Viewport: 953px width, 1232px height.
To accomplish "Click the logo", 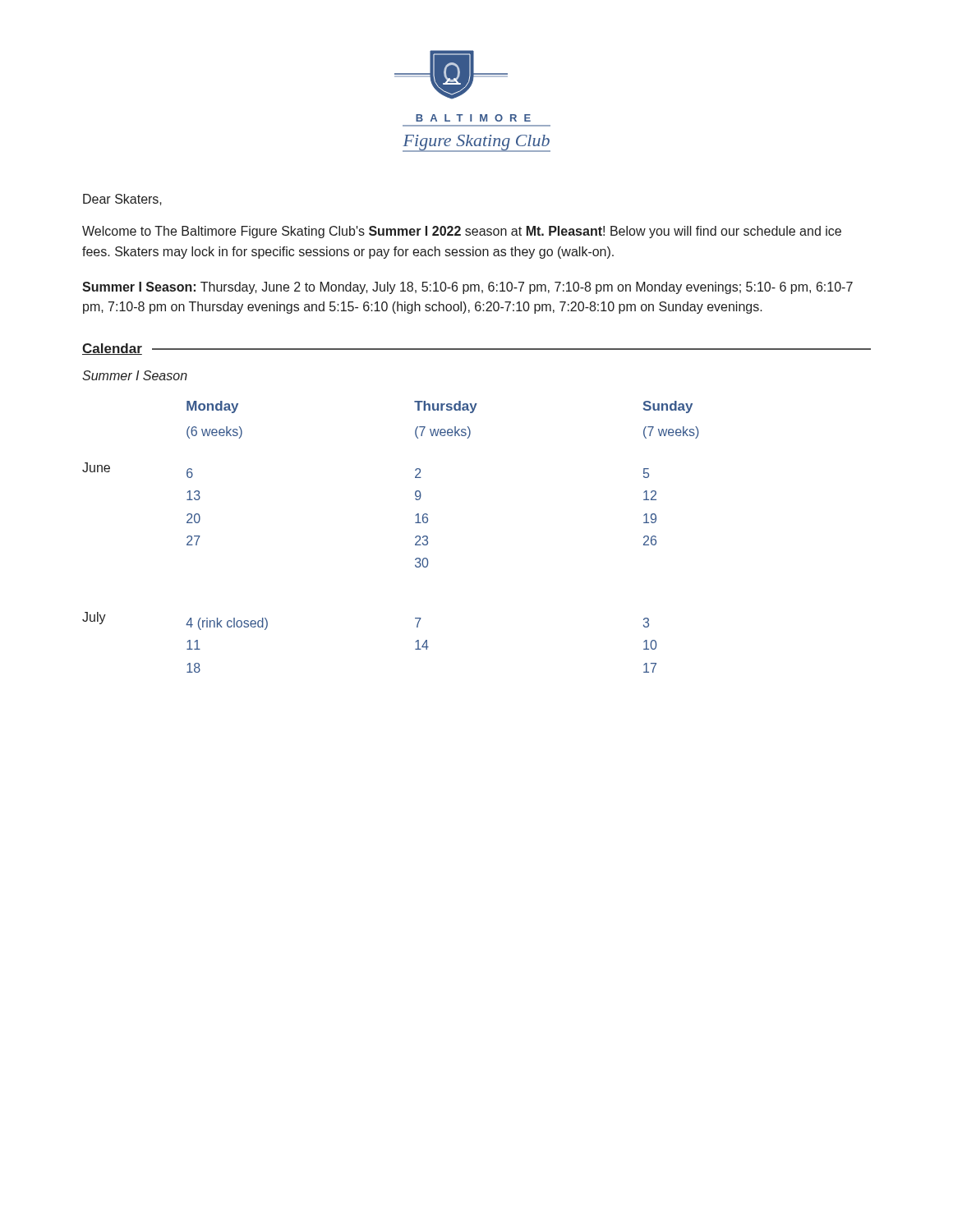I will coord(476,104).
